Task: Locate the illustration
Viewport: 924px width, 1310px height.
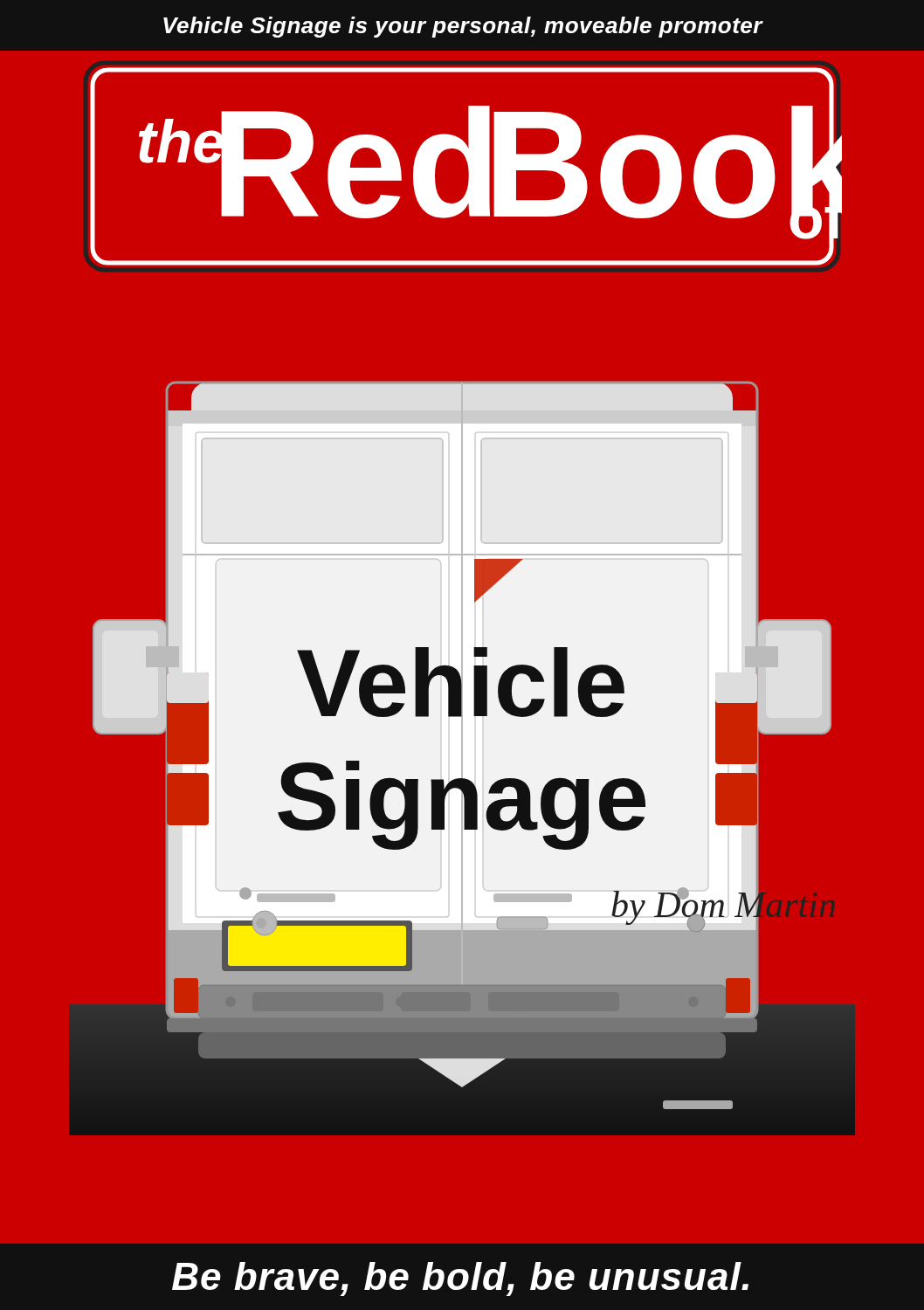Action: coord(462,713)
